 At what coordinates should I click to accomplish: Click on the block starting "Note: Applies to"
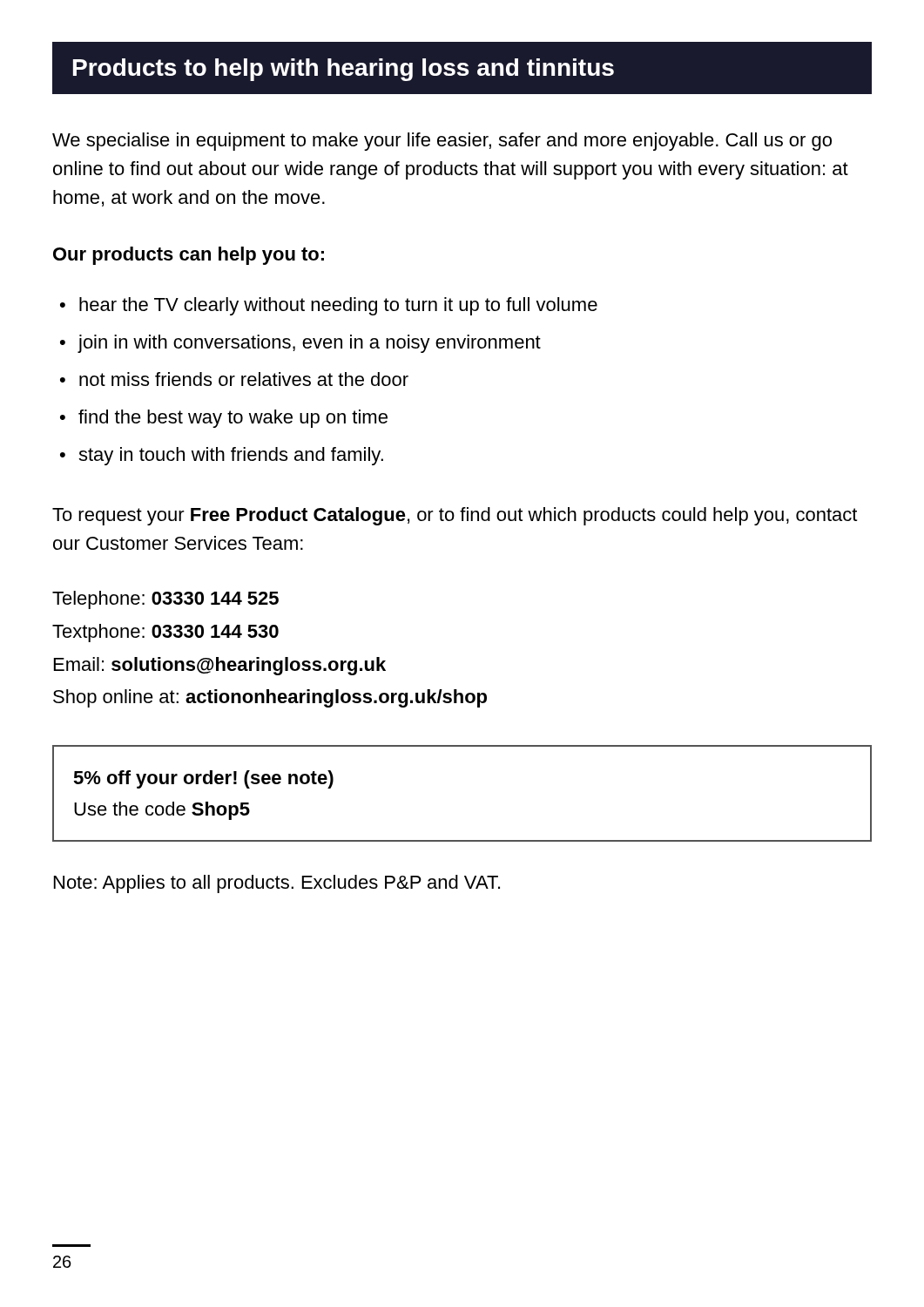tap(277, 882)
